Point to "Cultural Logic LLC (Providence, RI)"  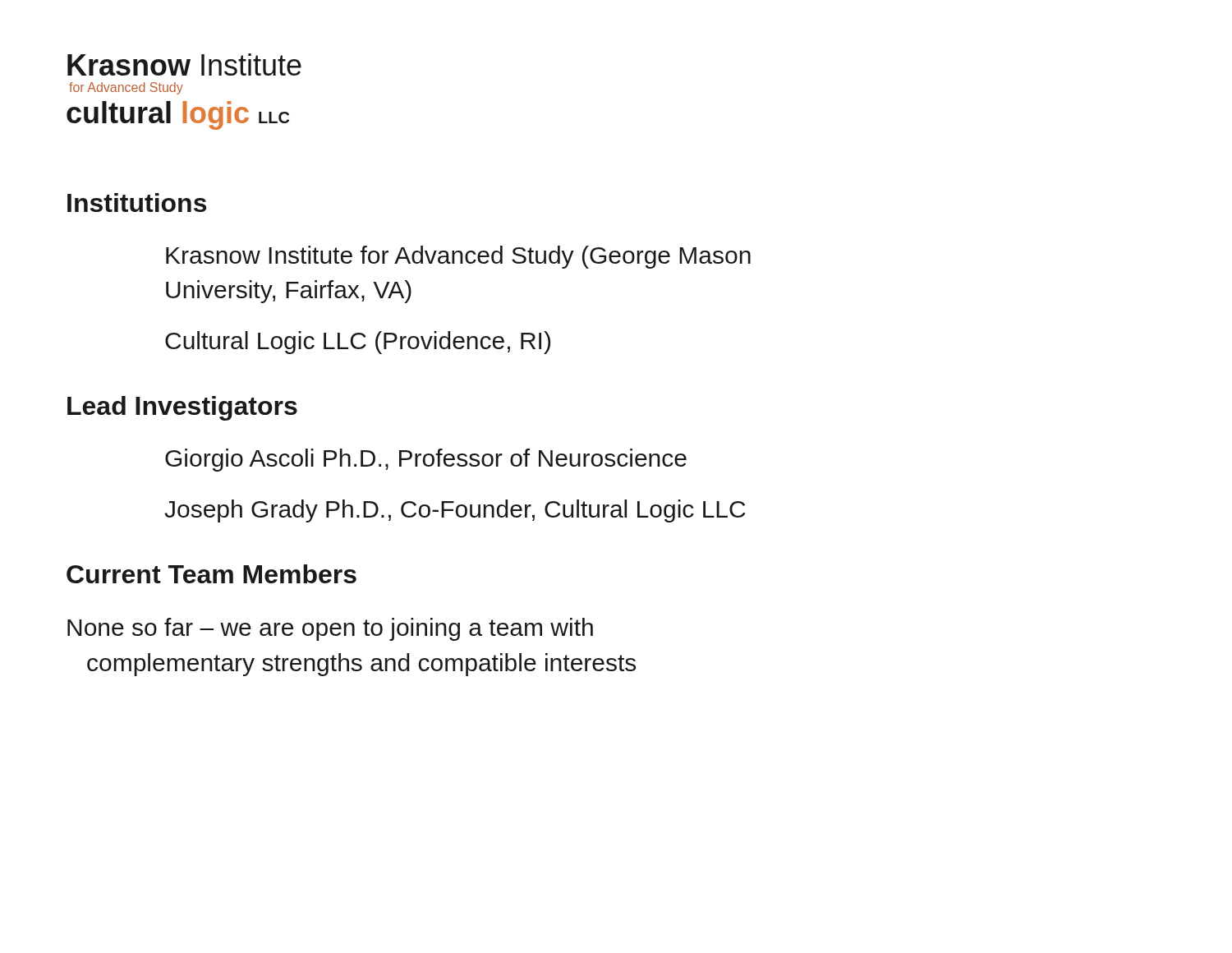point(358,343)
